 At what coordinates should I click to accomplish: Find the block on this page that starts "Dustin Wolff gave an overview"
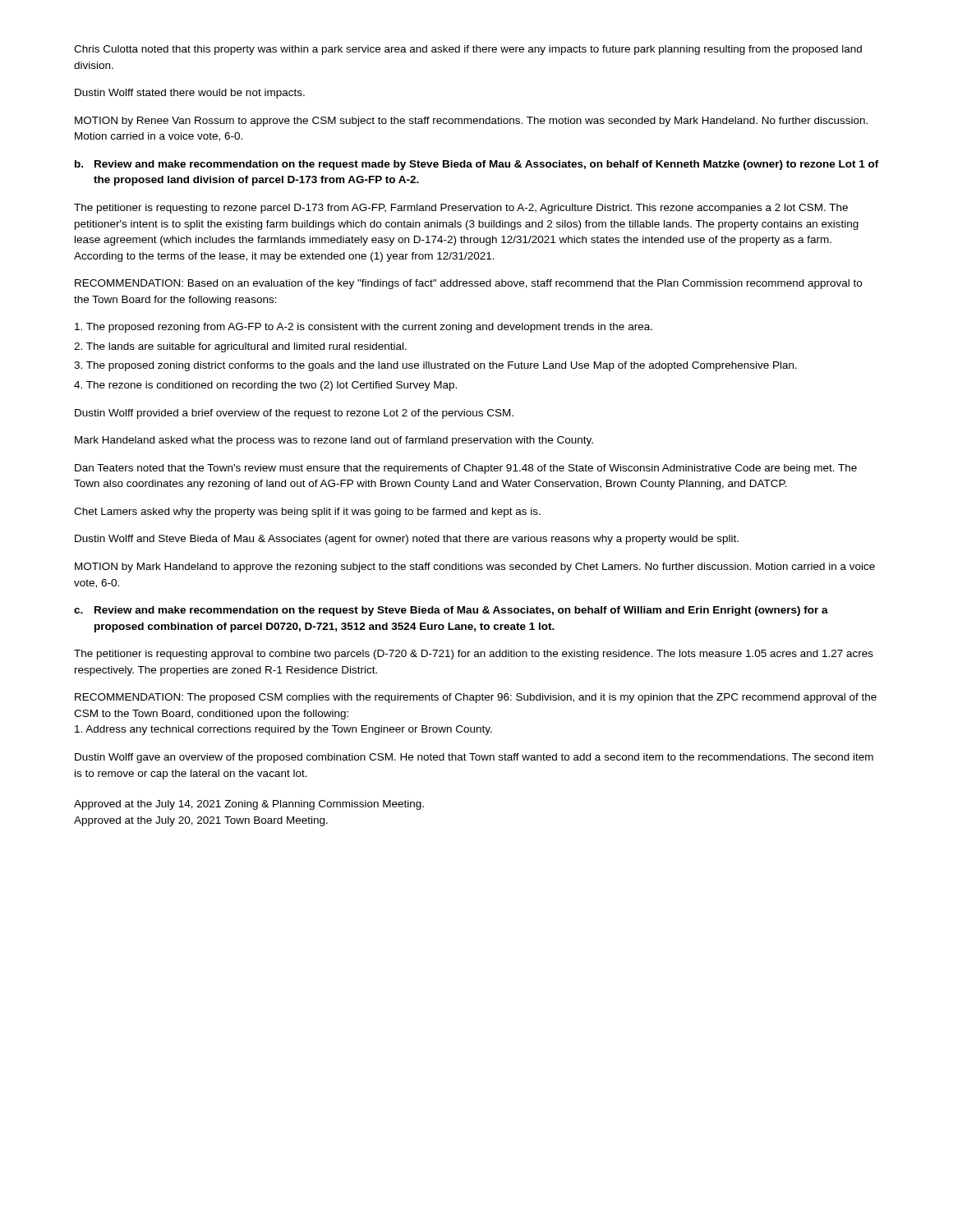474,765
